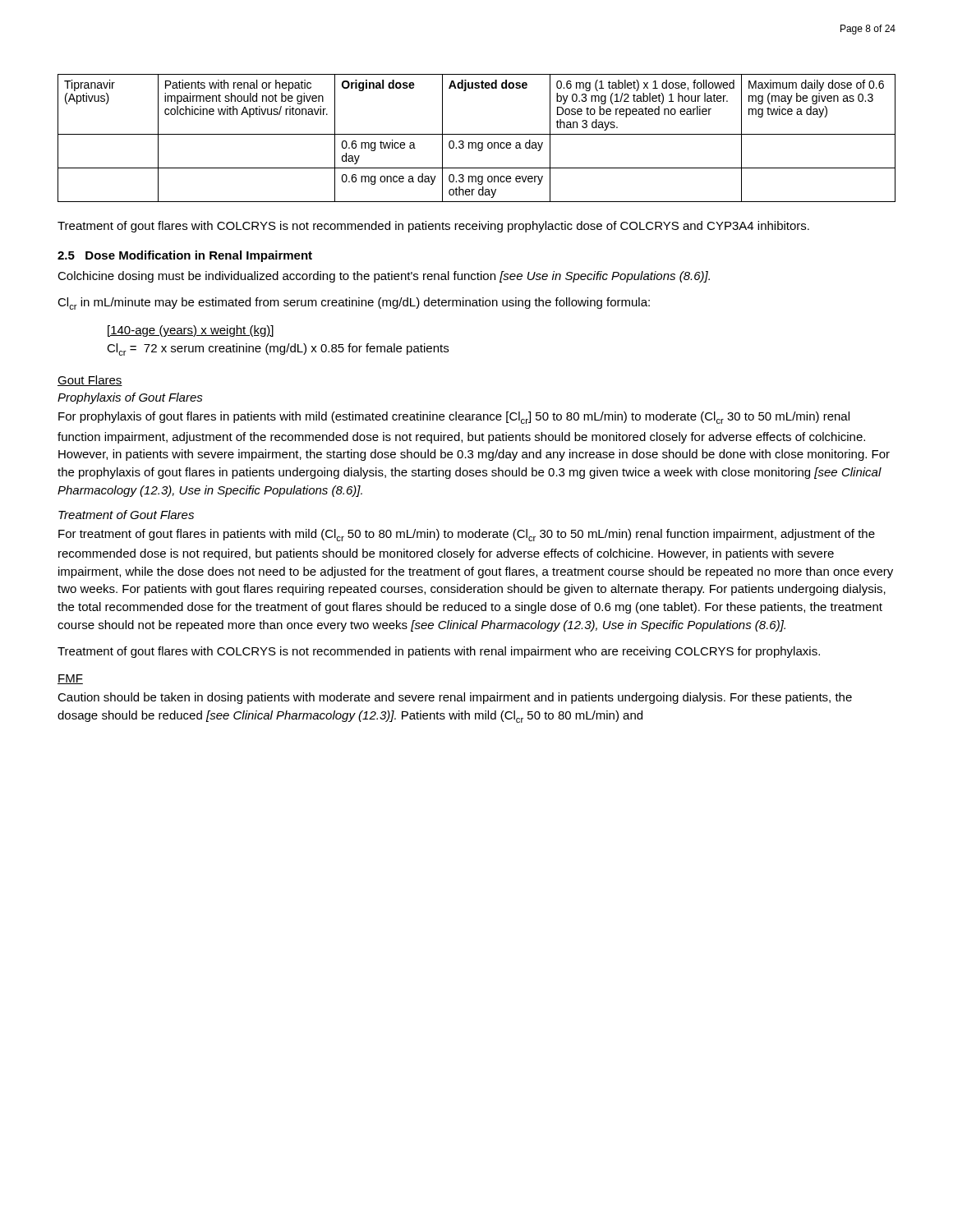Locate the block of text that opens with "Clcr in mL/minute may"
Image resolution: width=953 pixels, height=1232 pixels.
[x=354, y=303]
